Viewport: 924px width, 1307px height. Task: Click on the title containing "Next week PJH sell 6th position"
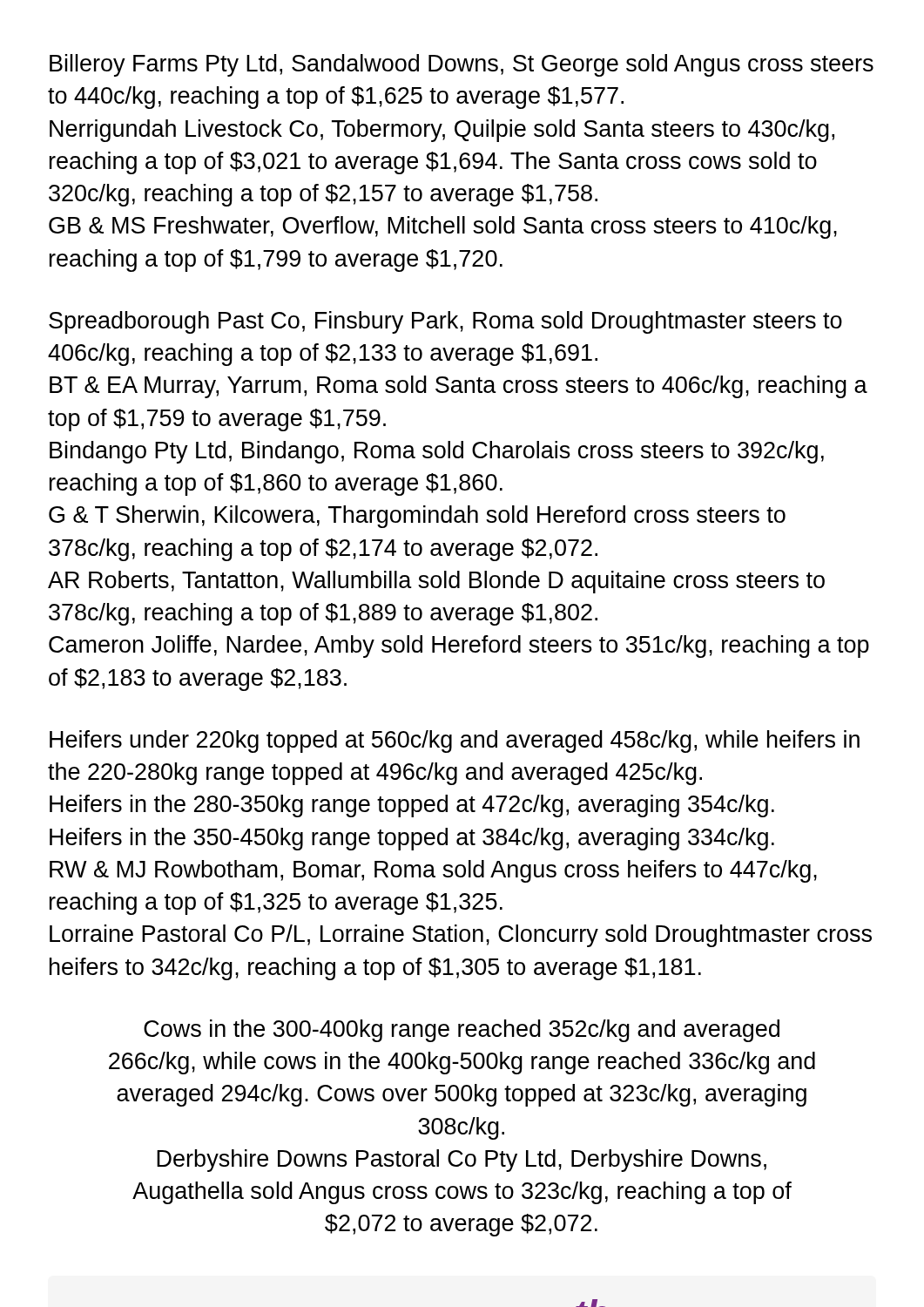pos(590,1303)
